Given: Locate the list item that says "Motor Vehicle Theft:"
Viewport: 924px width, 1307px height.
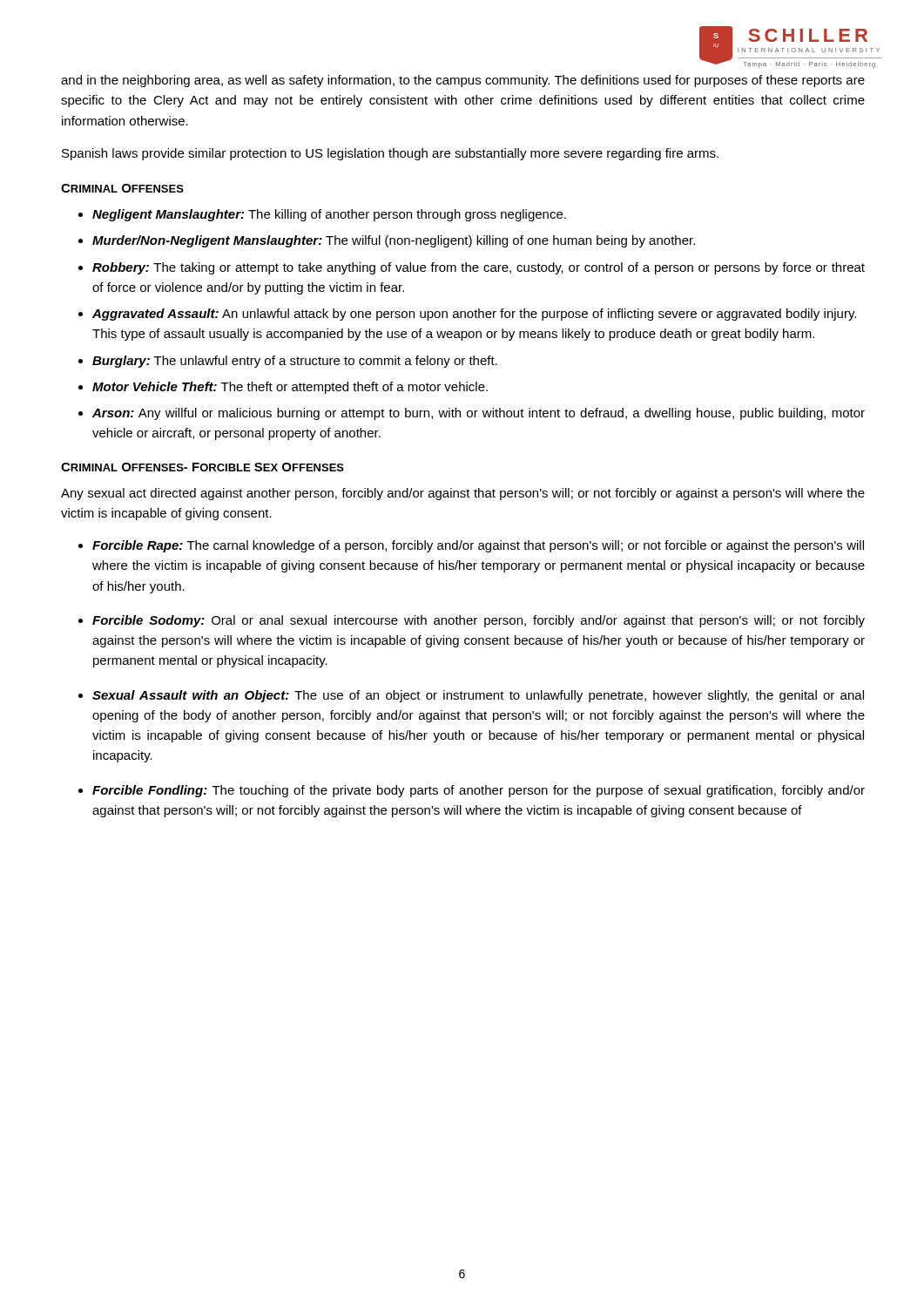Looking at the screenshot, I should (x=291, y=386).
